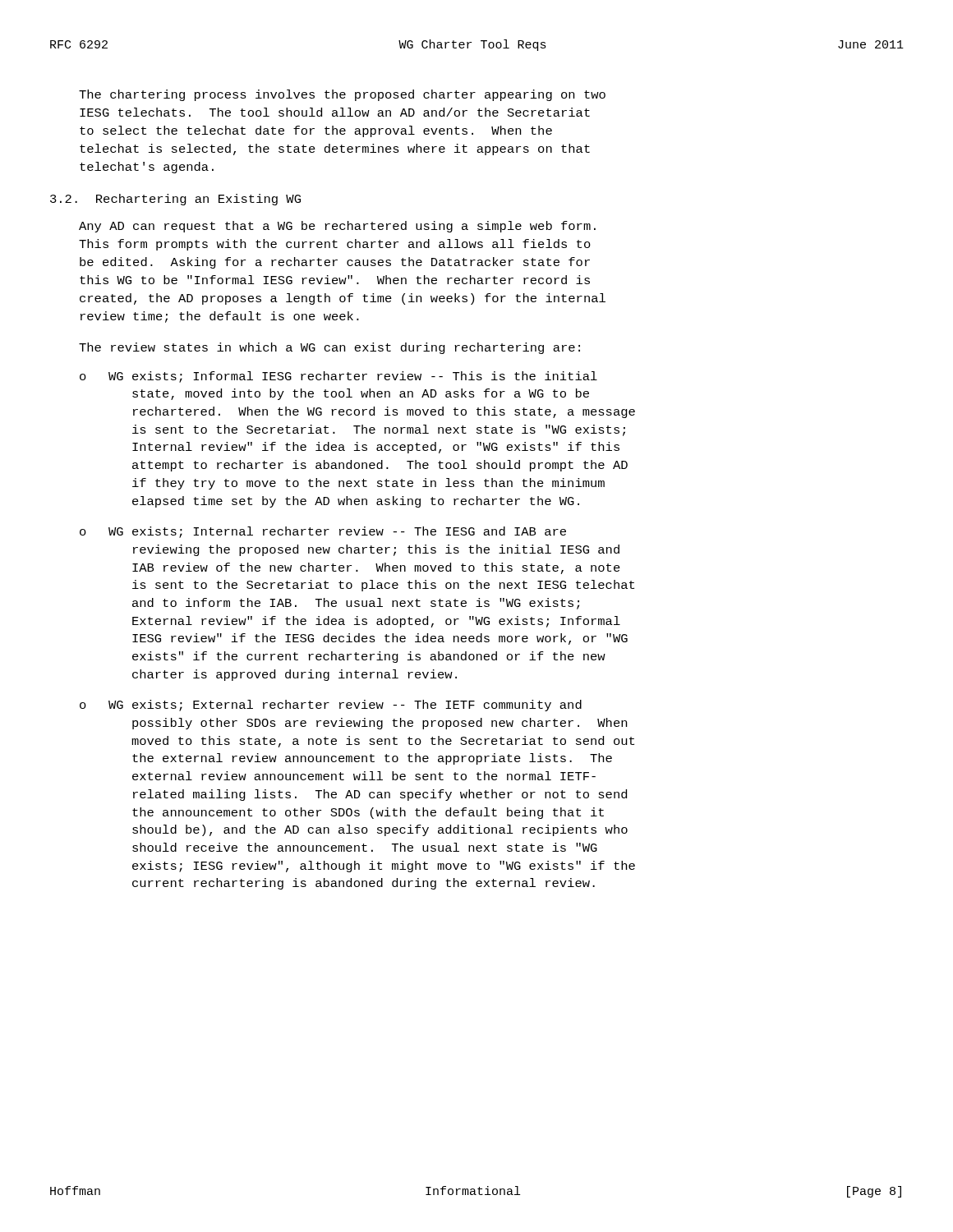Find the passage starting "The review states in"
This screenshot has width=953, height=1232.
331,348
